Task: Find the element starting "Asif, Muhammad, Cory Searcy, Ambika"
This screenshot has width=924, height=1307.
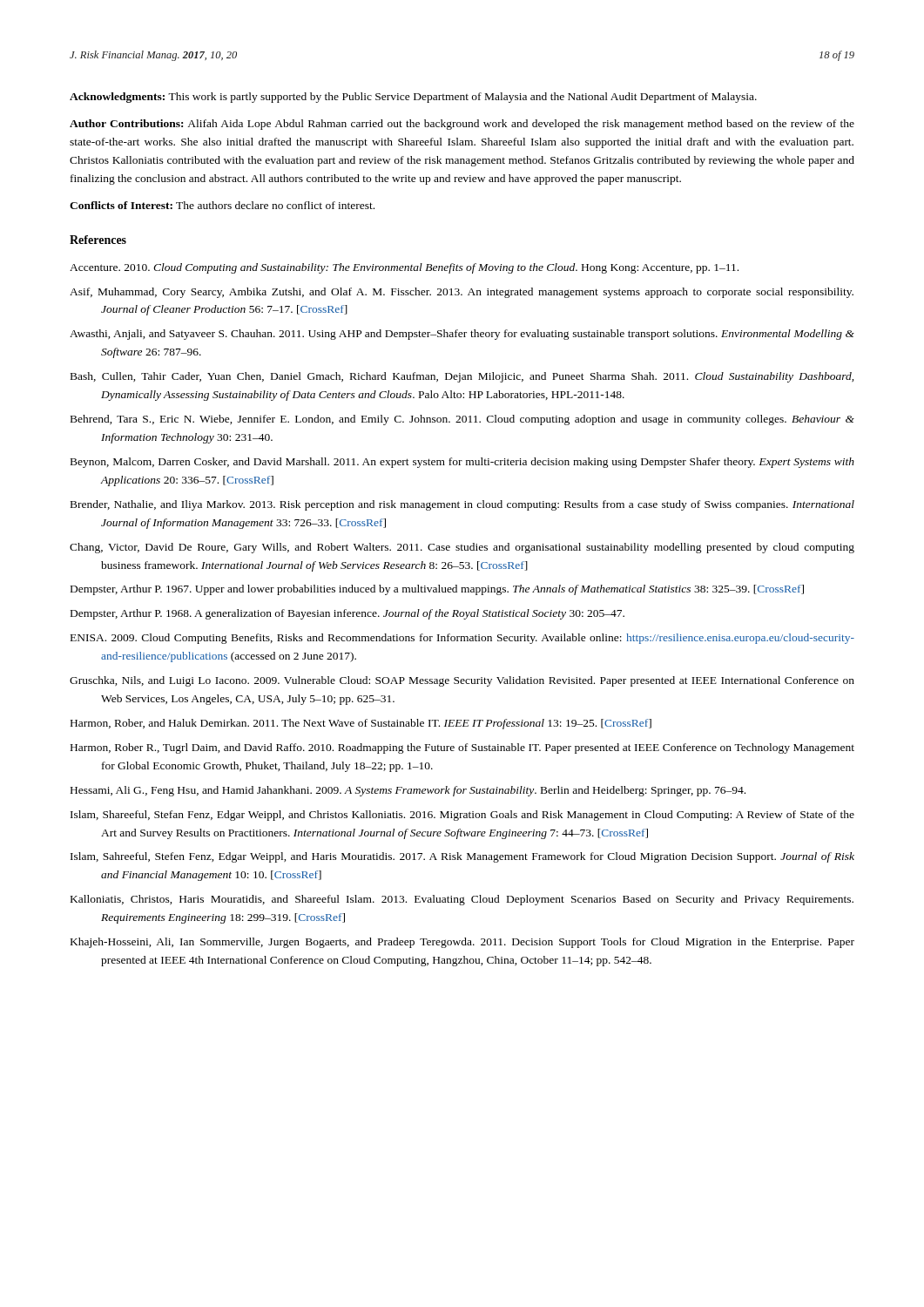Action: [462, 300]
